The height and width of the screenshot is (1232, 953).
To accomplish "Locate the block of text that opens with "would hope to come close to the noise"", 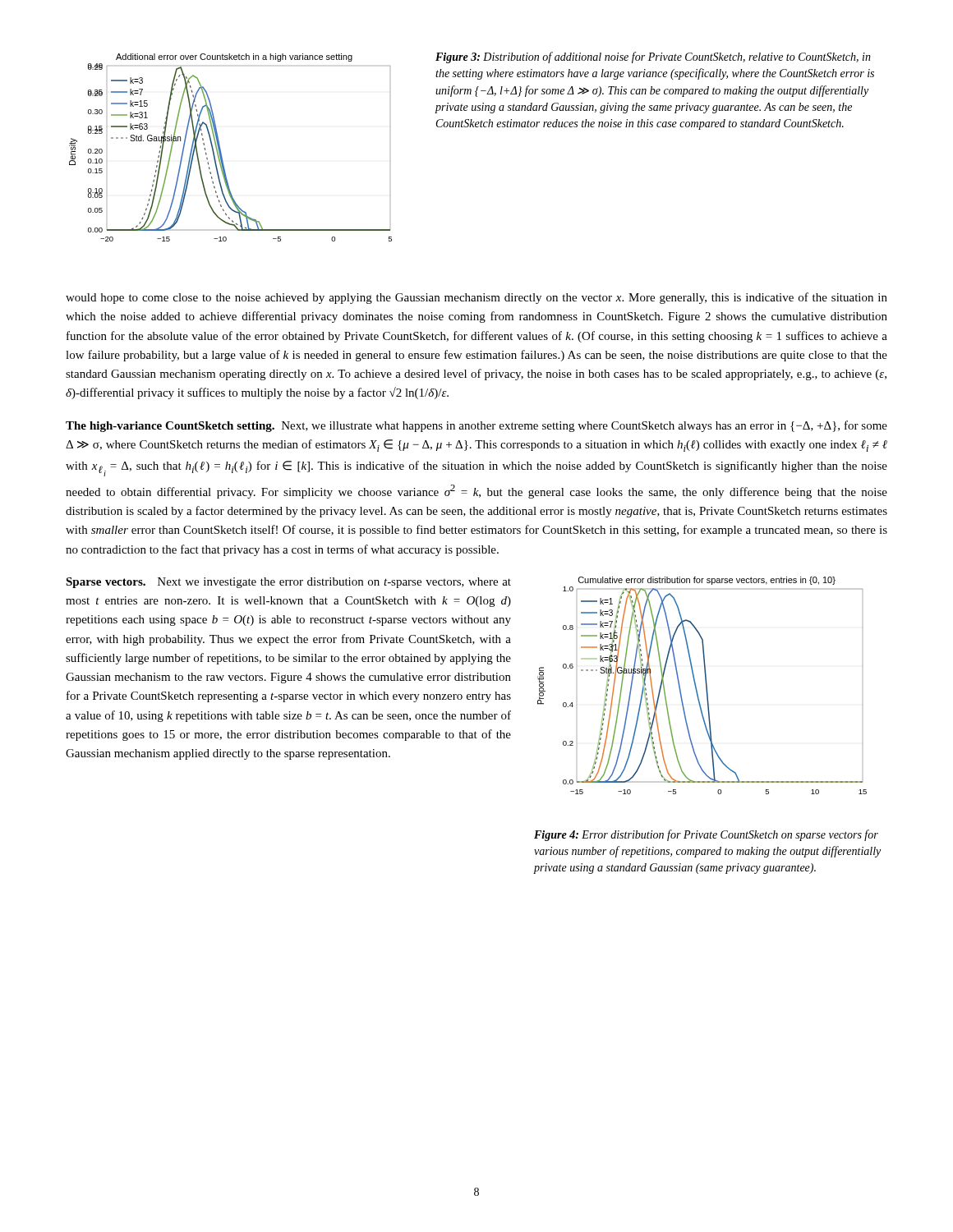I will 476,345.
